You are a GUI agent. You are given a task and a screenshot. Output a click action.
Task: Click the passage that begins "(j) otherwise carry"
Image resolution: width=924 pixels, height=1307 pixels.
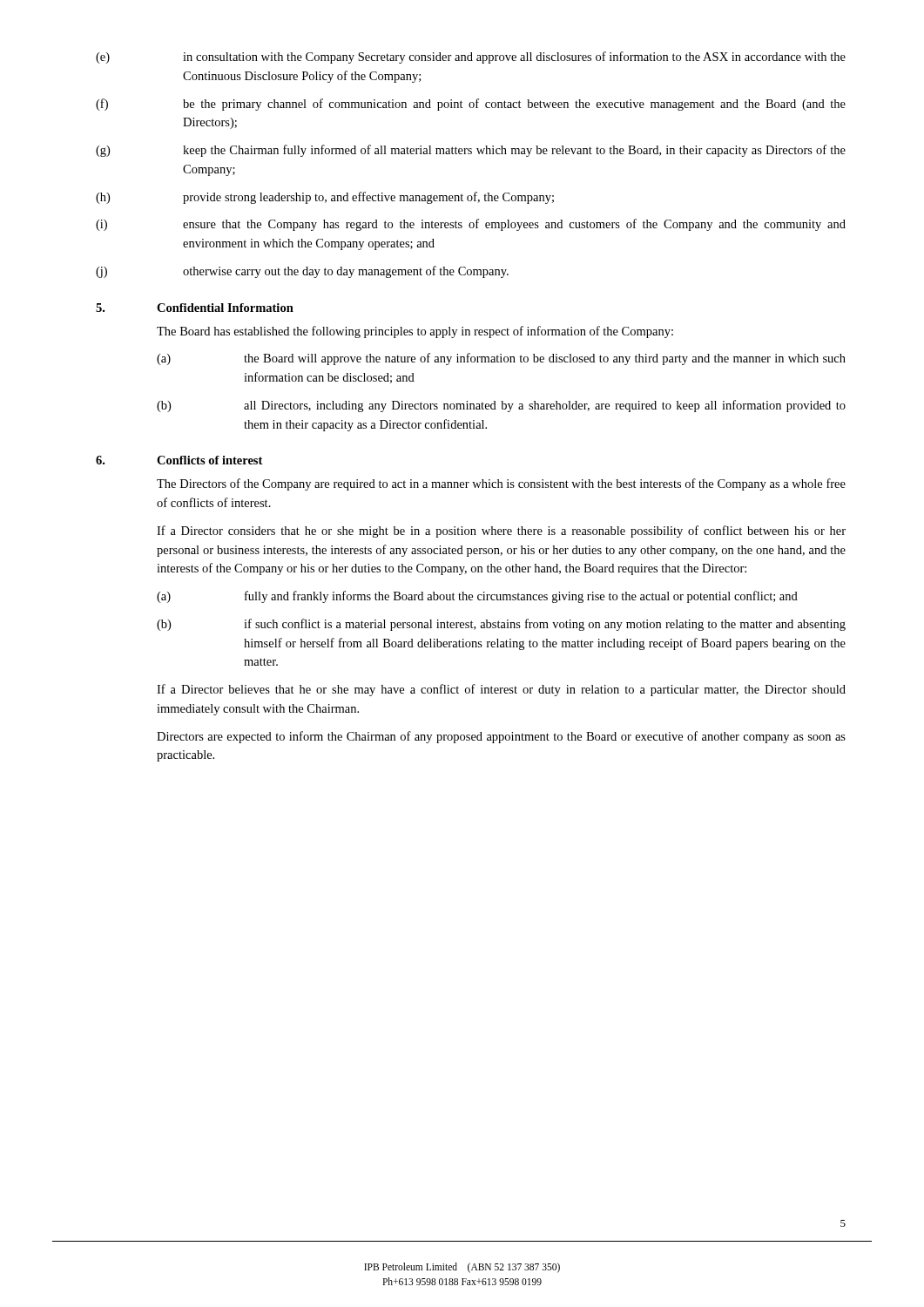(471, 272)
